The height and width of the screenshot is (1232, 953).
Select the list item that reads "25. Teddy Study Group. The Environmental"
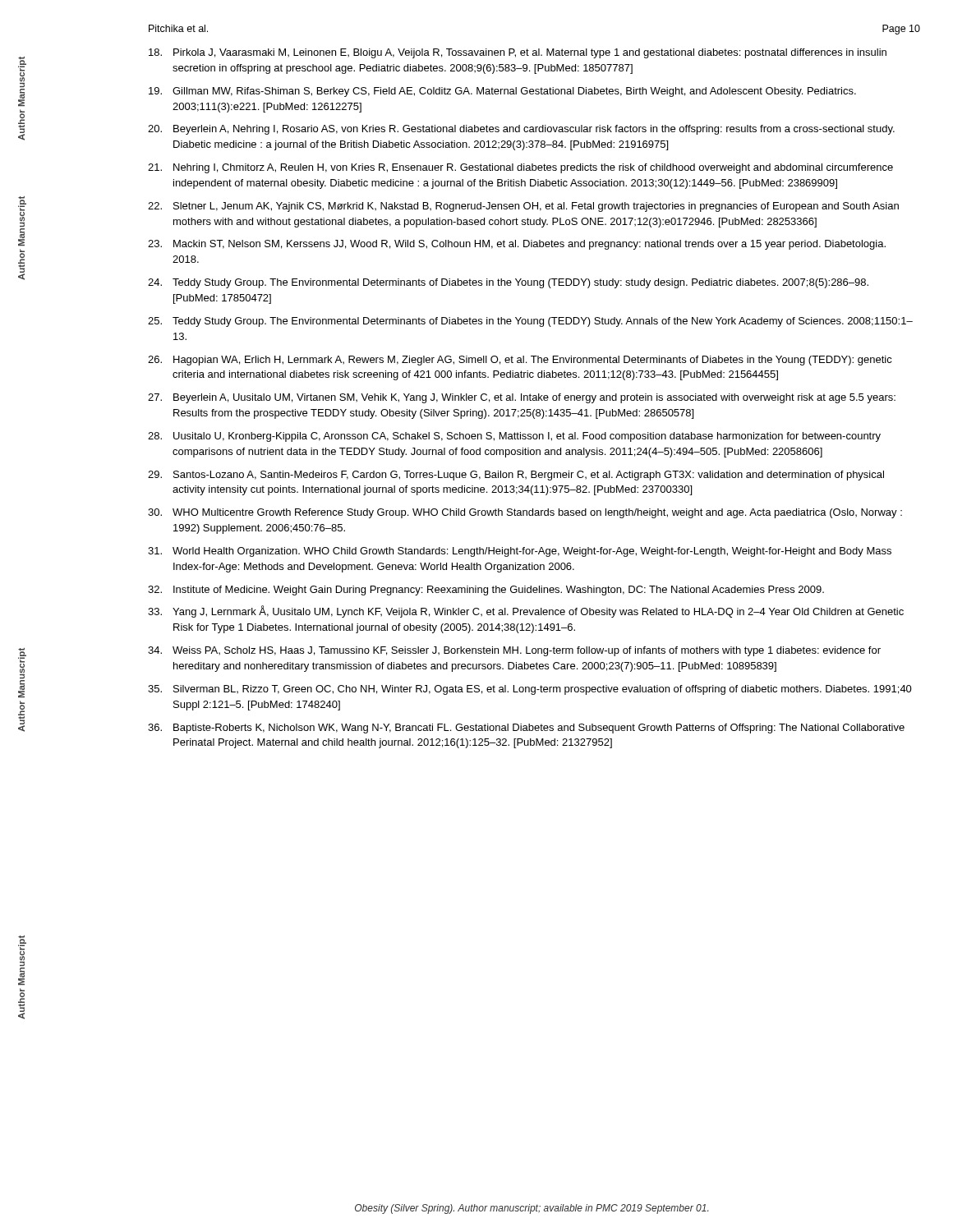[532, 329]
